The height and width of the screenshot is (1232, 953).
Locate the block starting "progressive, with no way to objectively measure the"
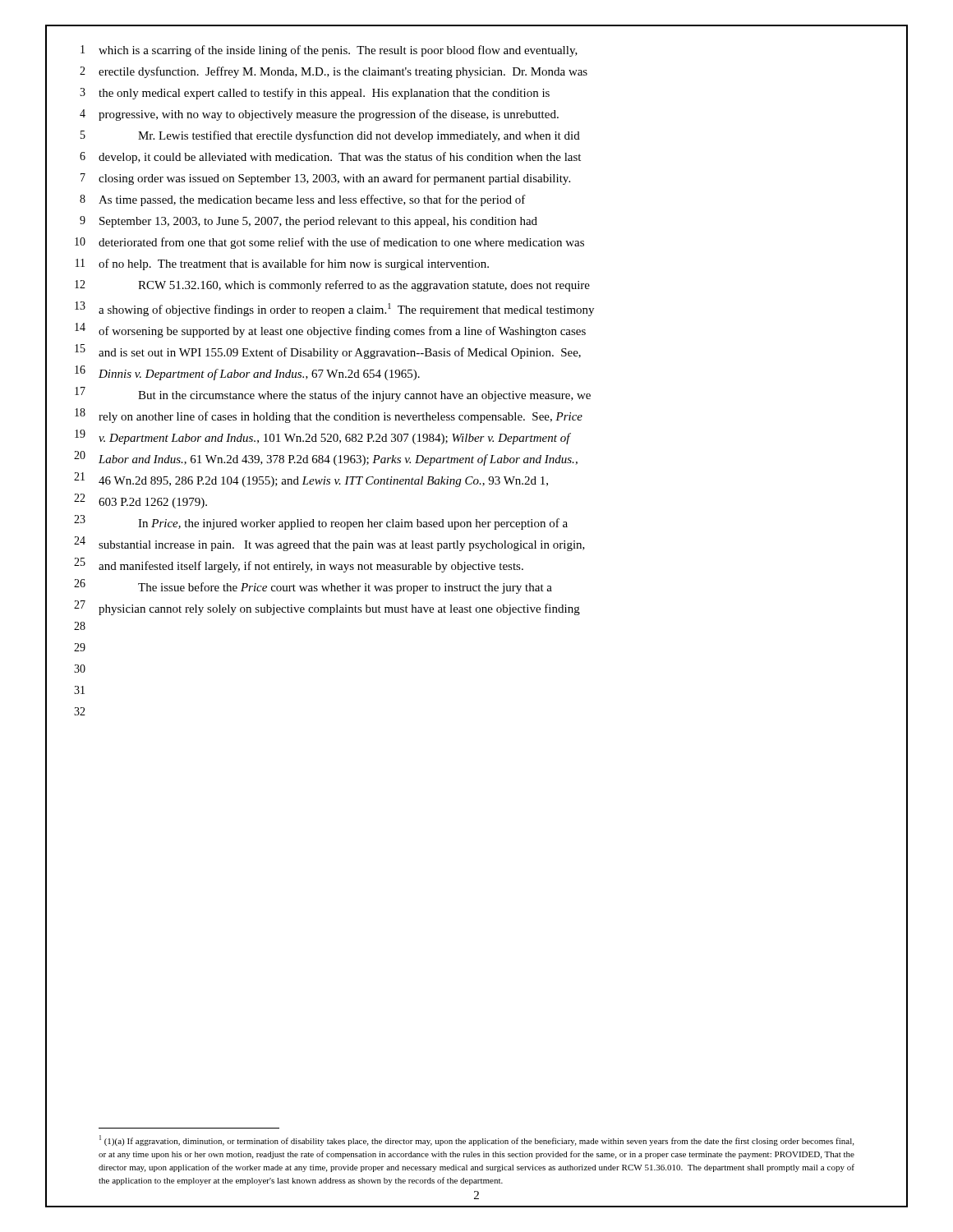pyautogui.click(x=329, y=114)
